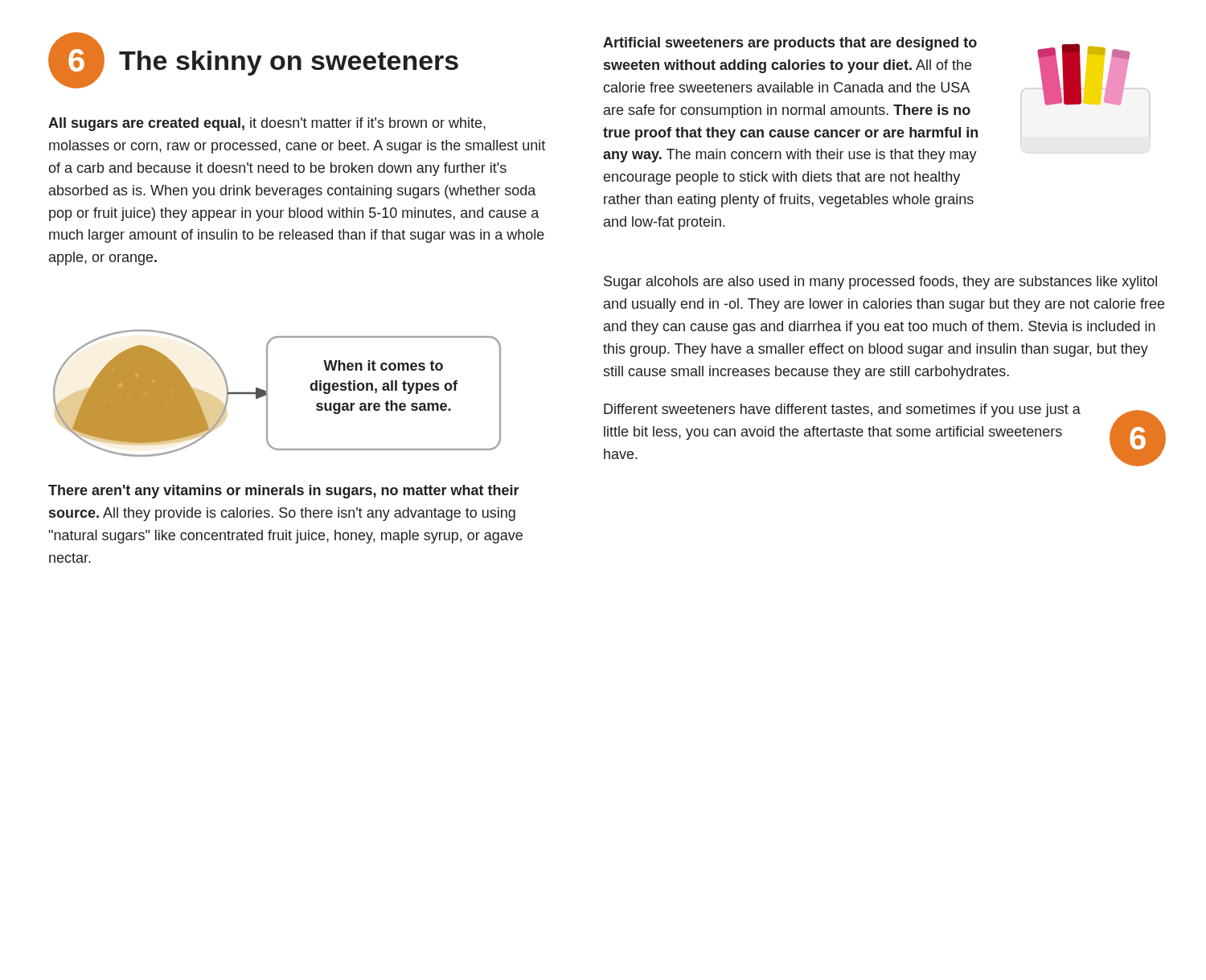
Task: Find the text block with the text "There aren't any vitamins or minerals in sugars,"
Action: click(x=286, y=524)
